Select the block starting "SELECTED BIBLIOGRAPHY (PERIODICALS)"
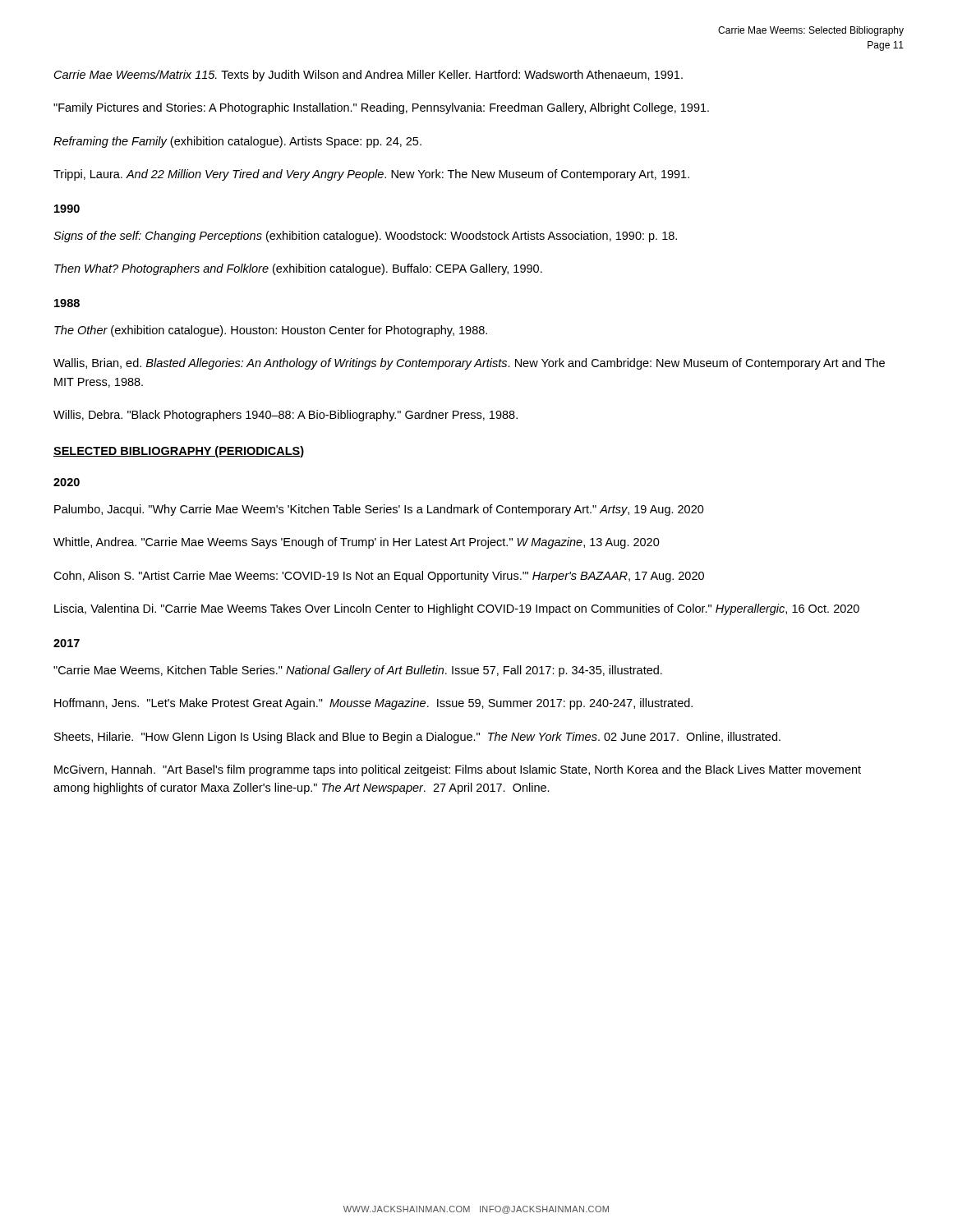This screenshot has height=1232, width=953. (179, 451)
